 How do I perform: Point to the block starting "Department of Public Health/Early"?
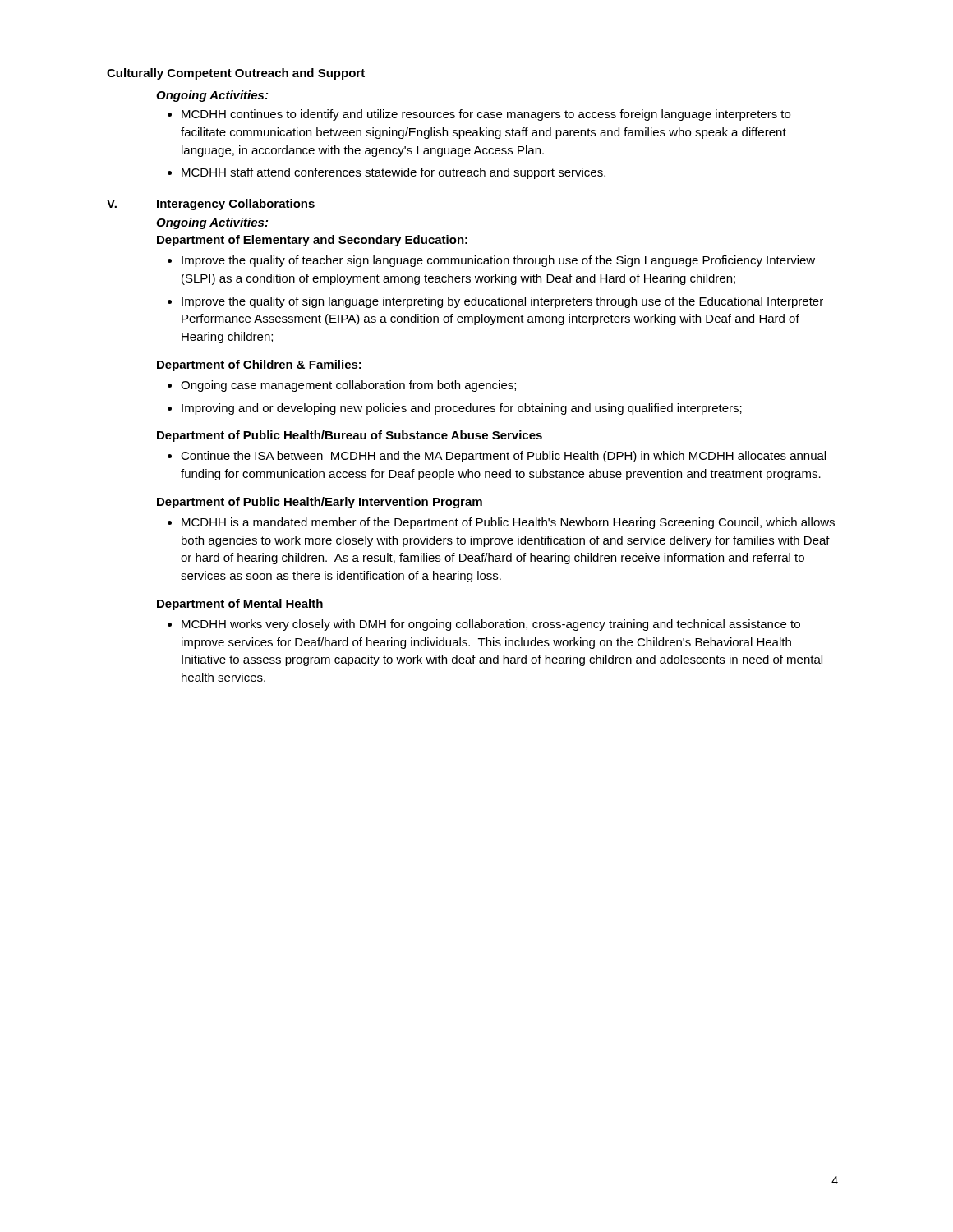point(319,501)
